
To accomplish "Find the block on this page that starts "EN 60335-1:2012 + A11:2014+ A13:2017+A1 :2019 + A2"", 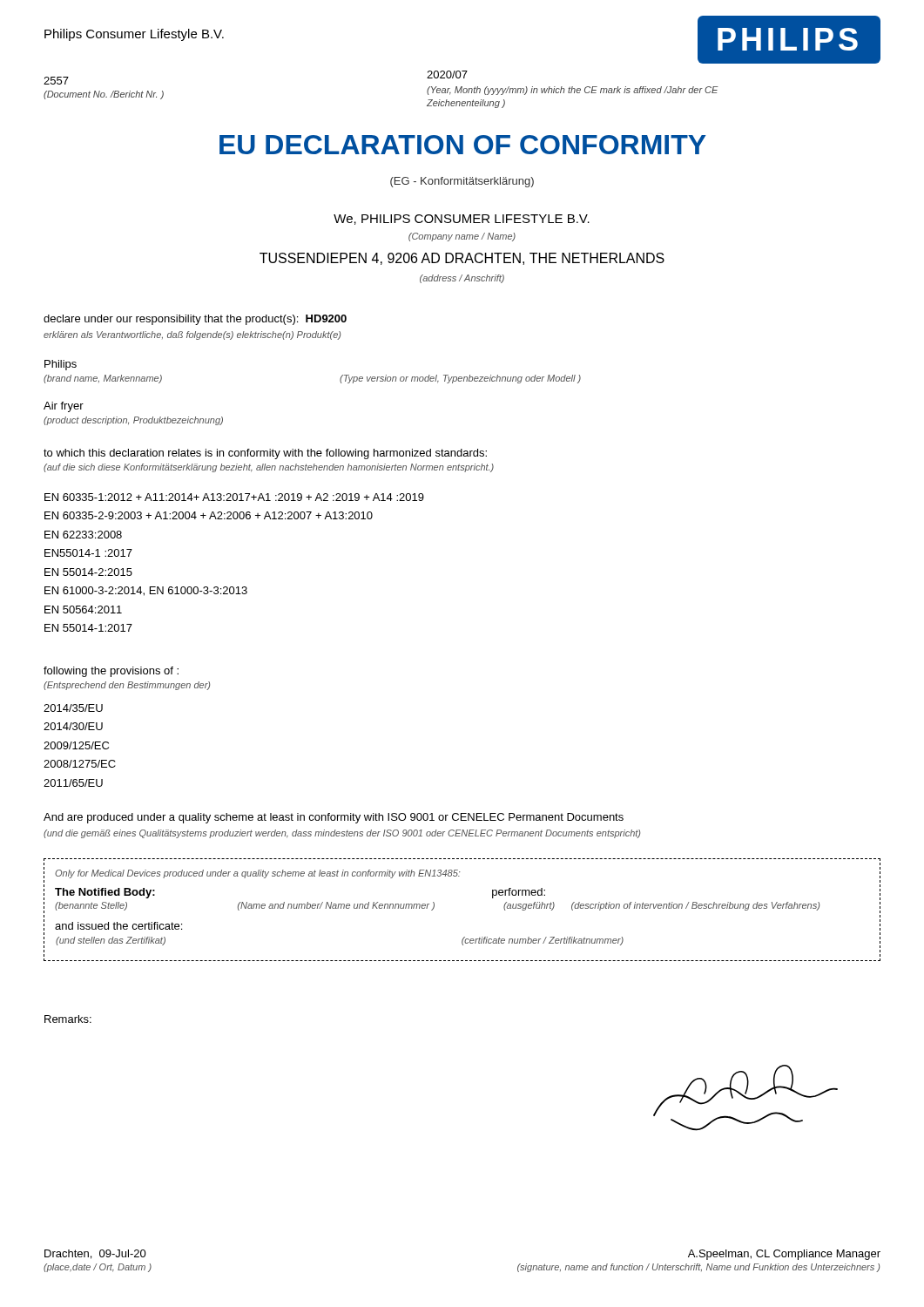I will (234, 497).
